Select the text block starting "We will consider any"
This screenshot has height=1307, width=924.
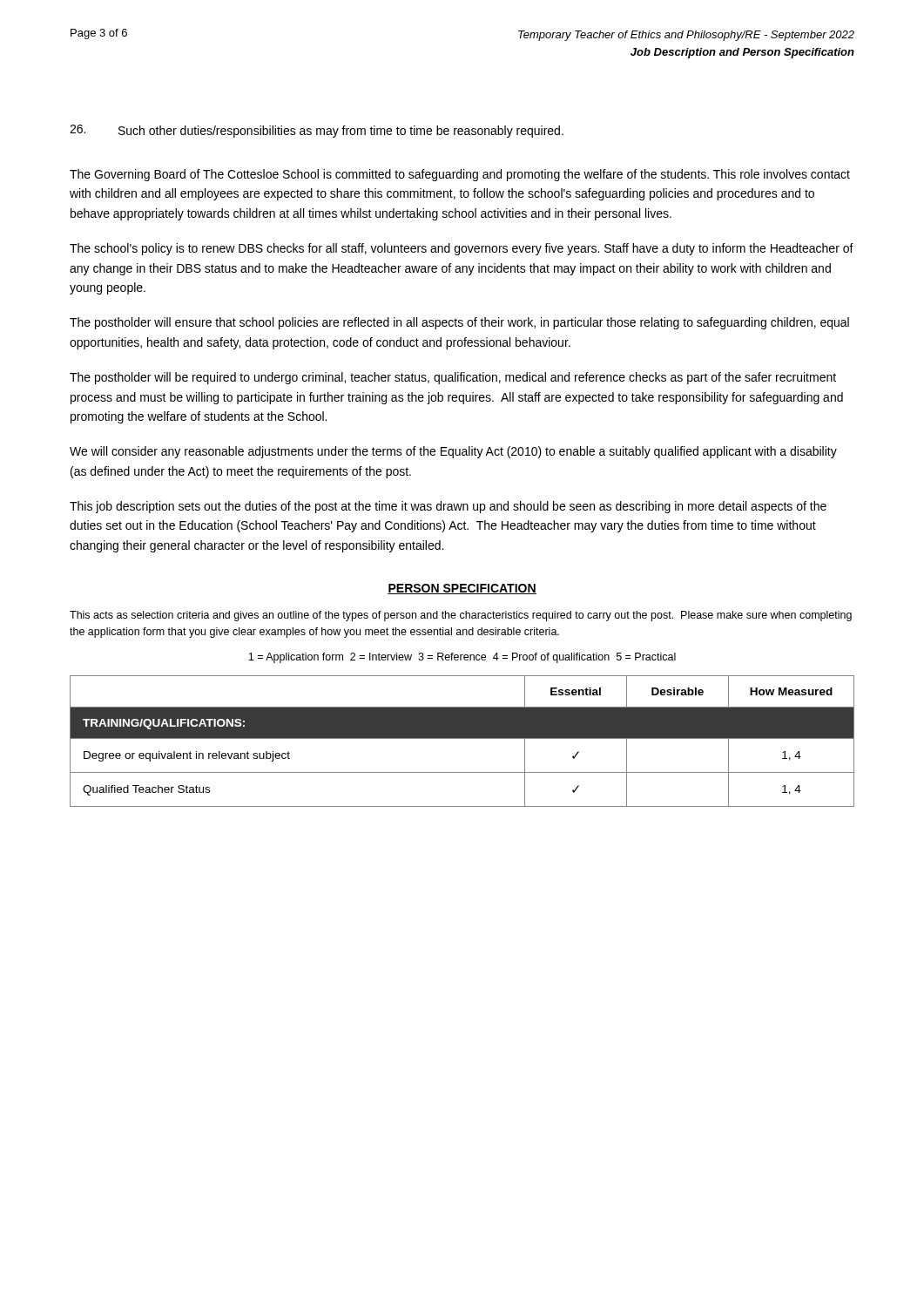(x=453, y=461)
